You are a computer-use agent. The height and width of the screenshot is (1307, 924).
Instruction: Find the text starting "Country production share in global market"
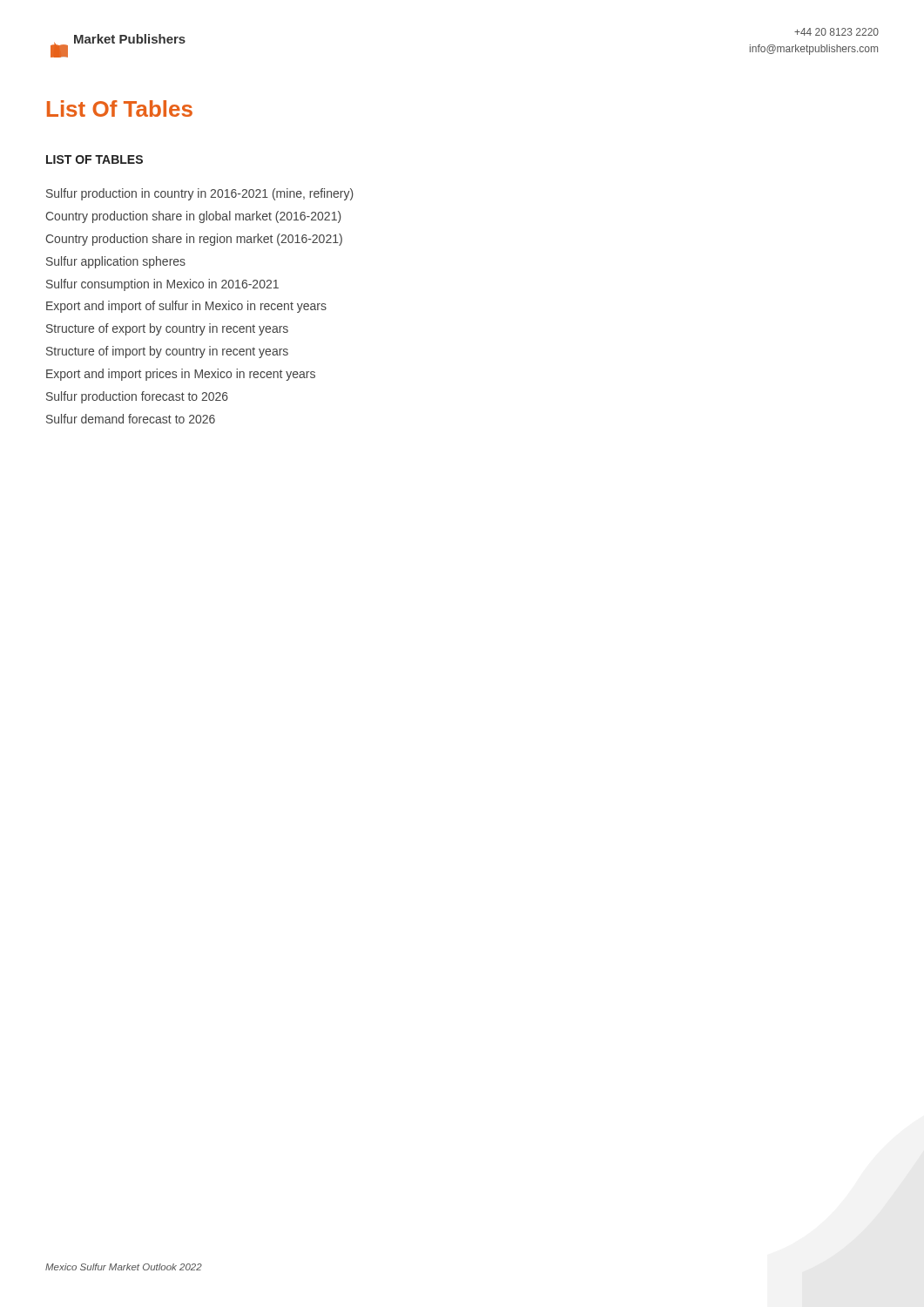[x=193, y=216]
